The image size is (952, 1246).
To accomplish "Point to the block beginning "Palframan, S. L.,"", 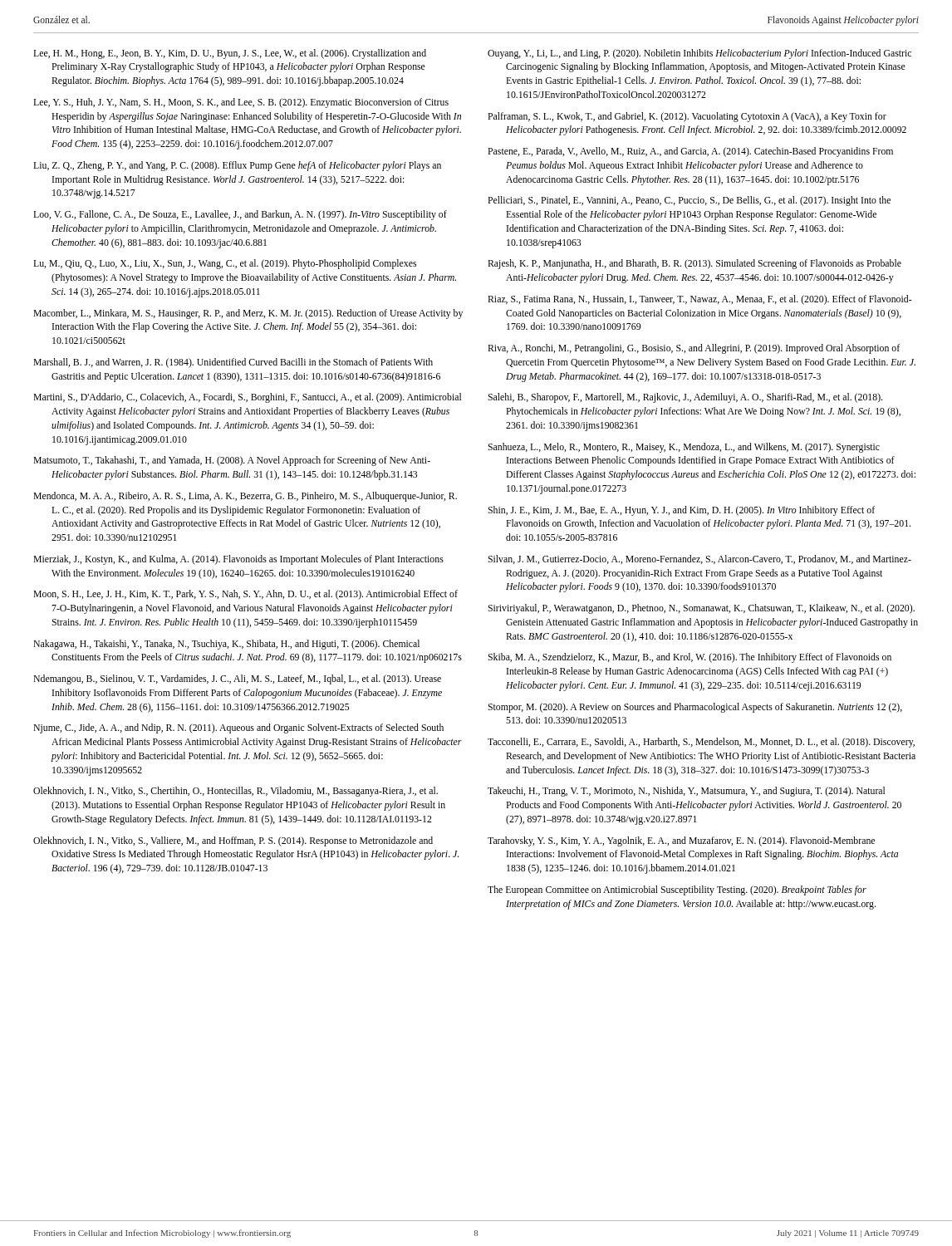I will tap(697, 123).
